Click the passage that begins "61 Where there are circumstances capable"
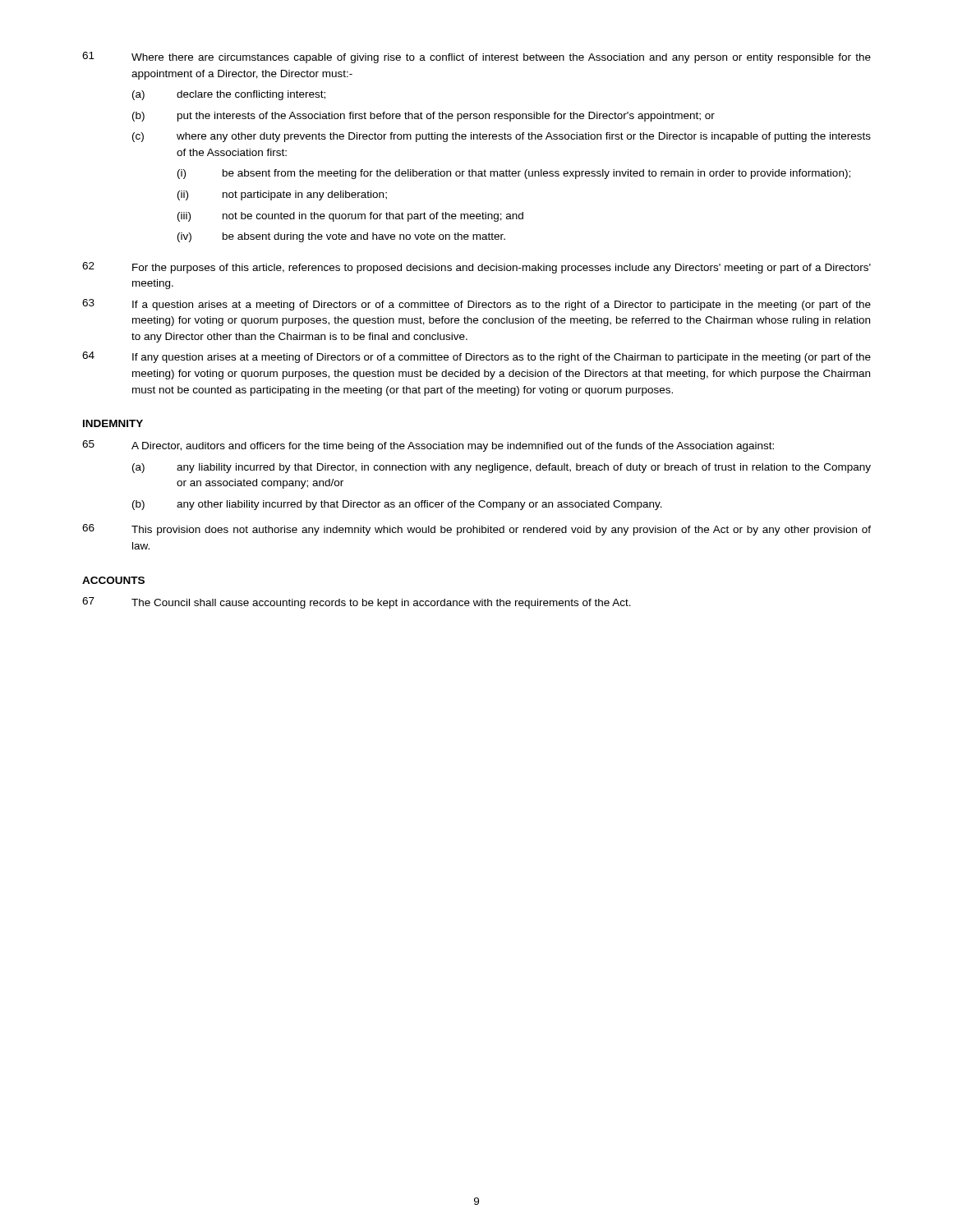Viewport: 953px width, 1232px height. click(476, 57)
